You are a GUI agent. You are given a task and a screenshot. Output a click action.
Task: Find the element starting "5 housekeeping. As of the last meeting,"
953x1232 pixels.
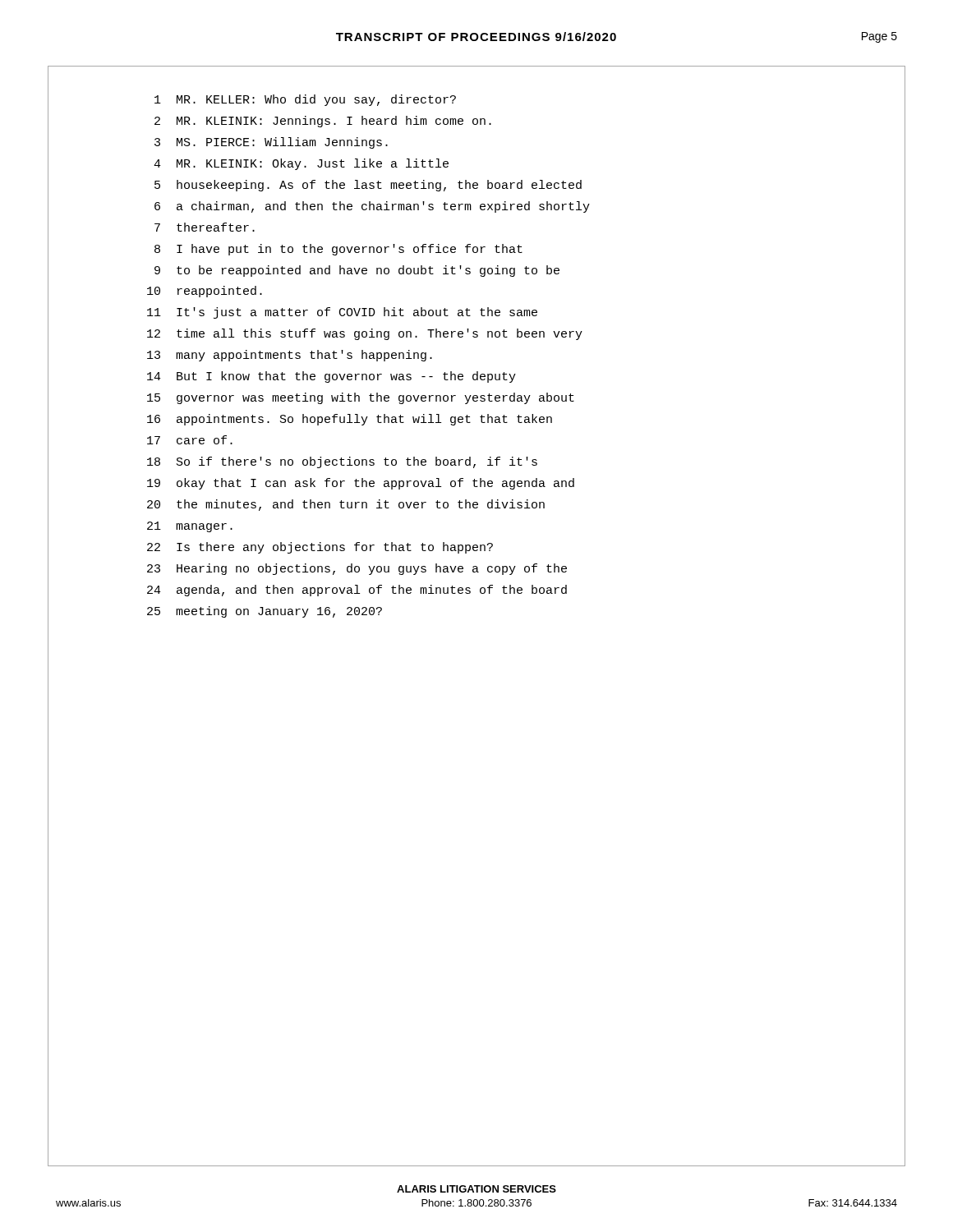click(x=476, y=186)
